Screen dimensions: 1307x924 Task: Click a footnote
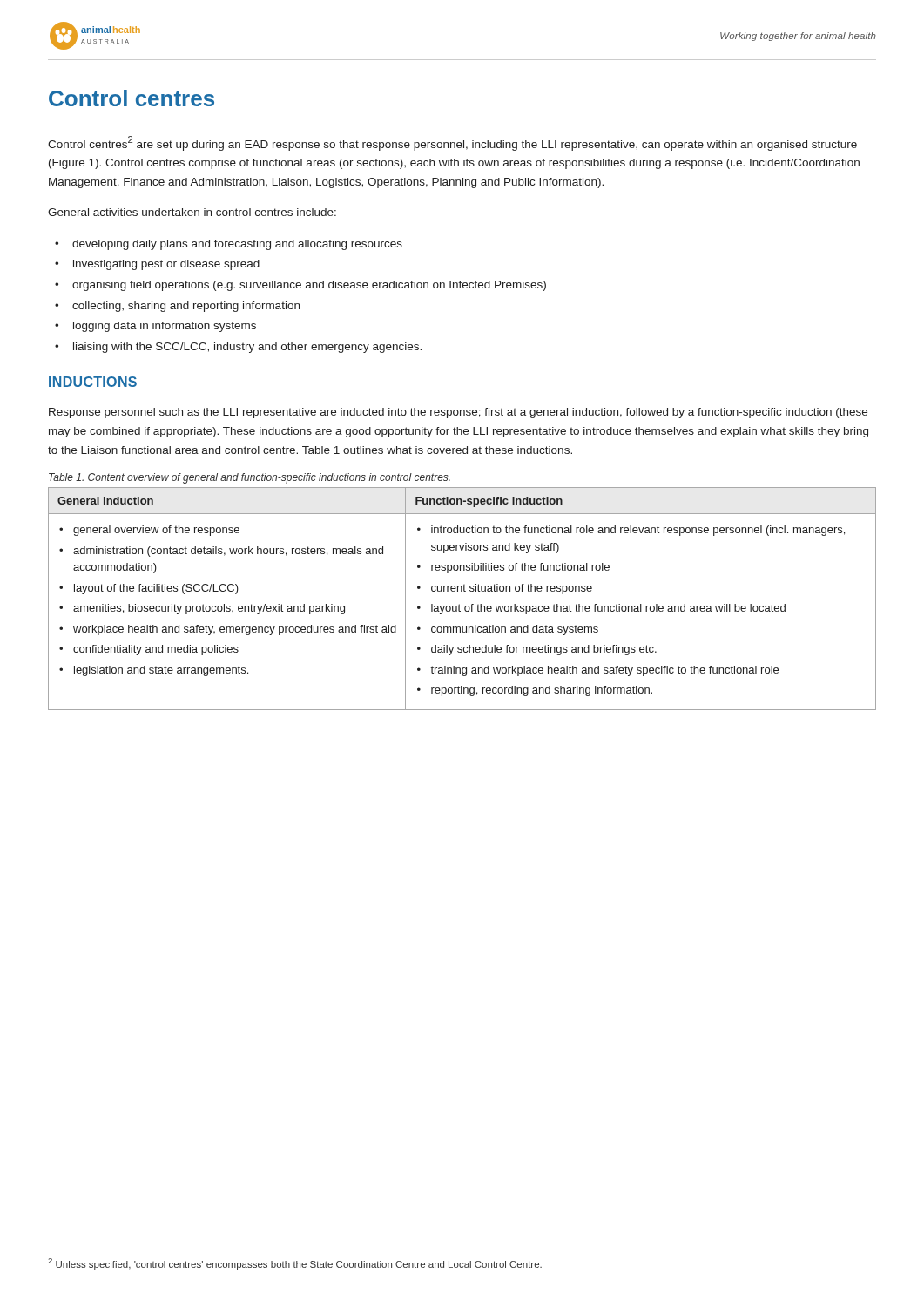pos(295,1262)
